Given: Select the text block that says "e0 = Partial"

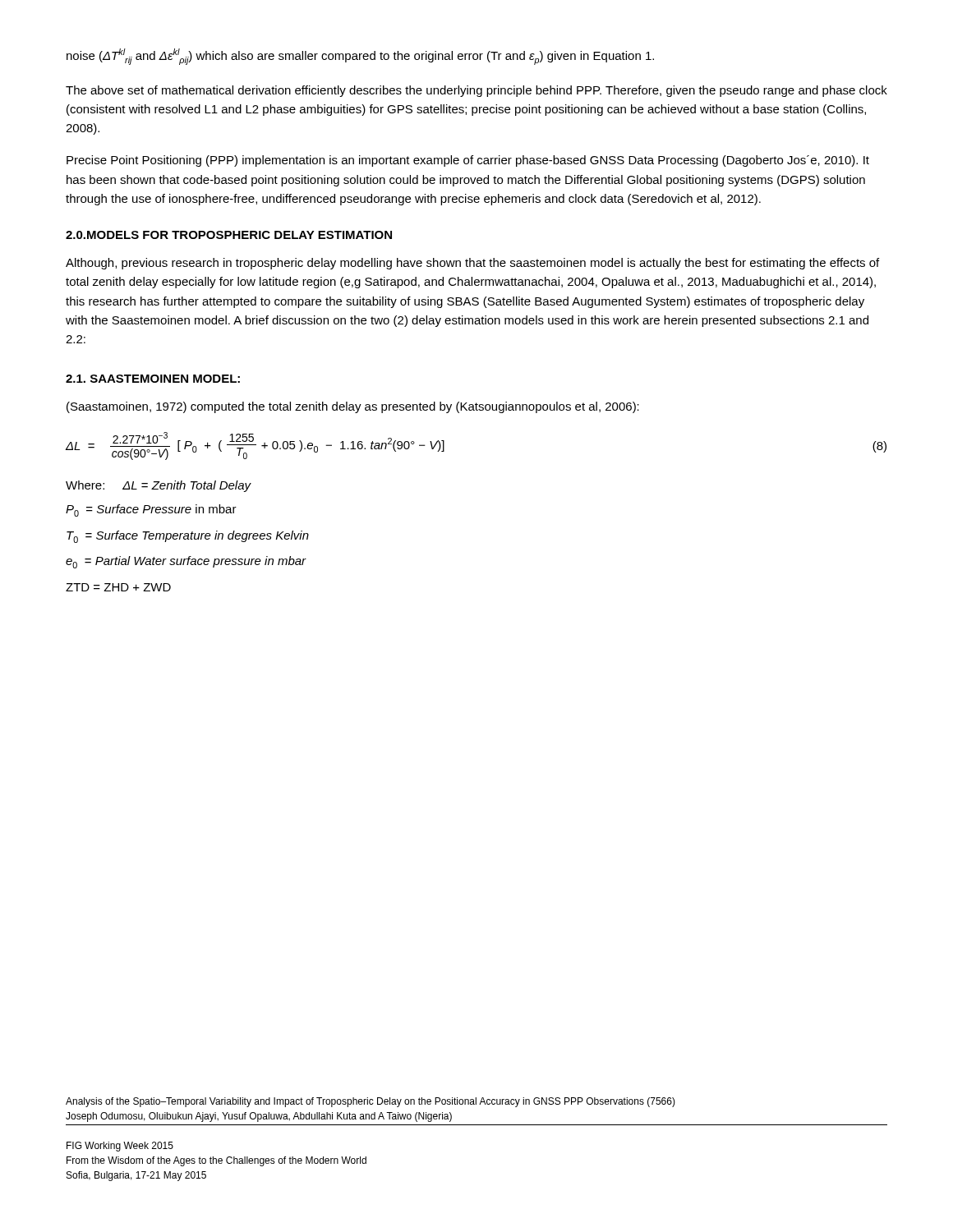Looking at the screenshot, I should click(186, 562).
